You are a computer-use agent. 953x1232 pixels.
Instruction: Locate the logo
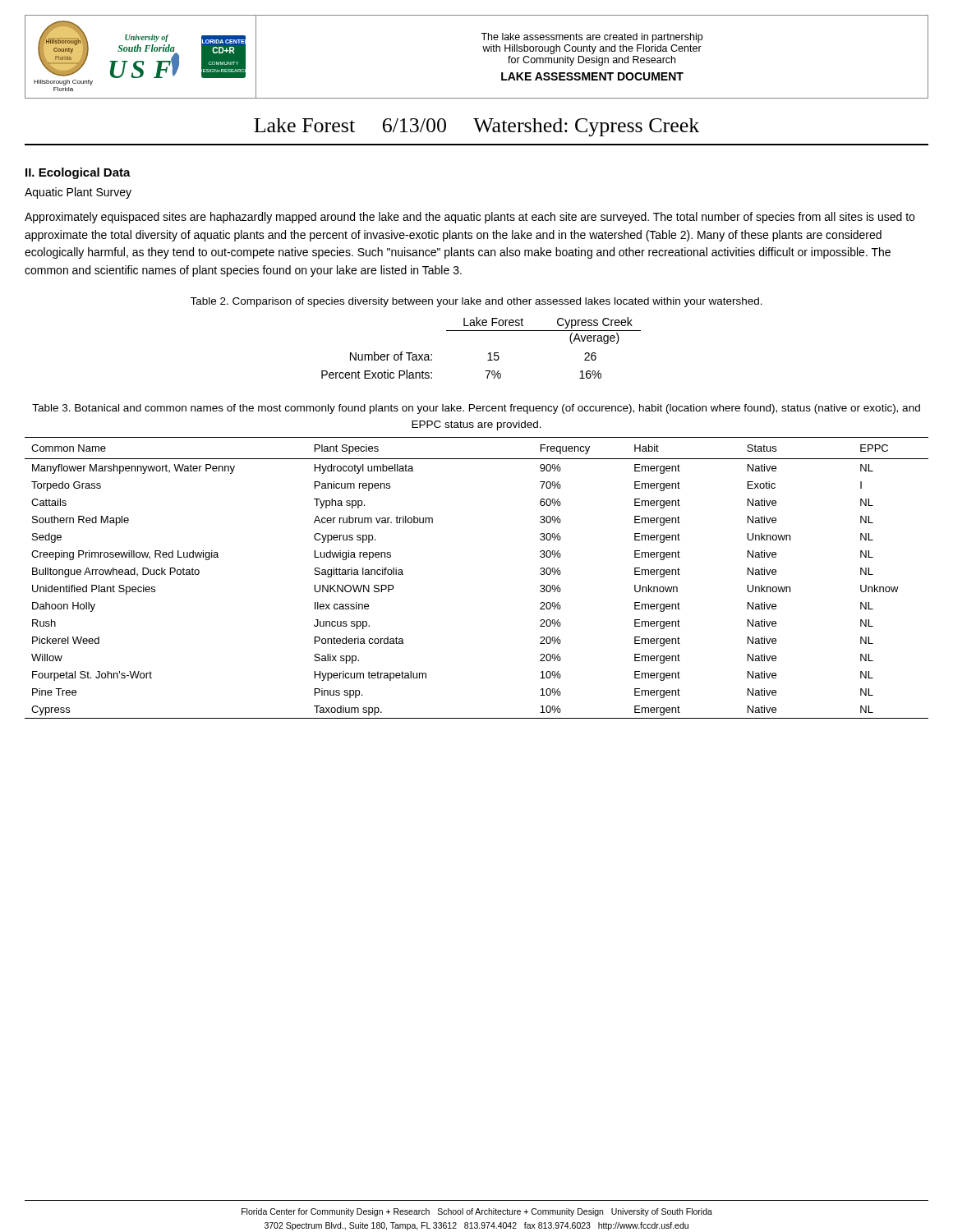coord(476,57)
